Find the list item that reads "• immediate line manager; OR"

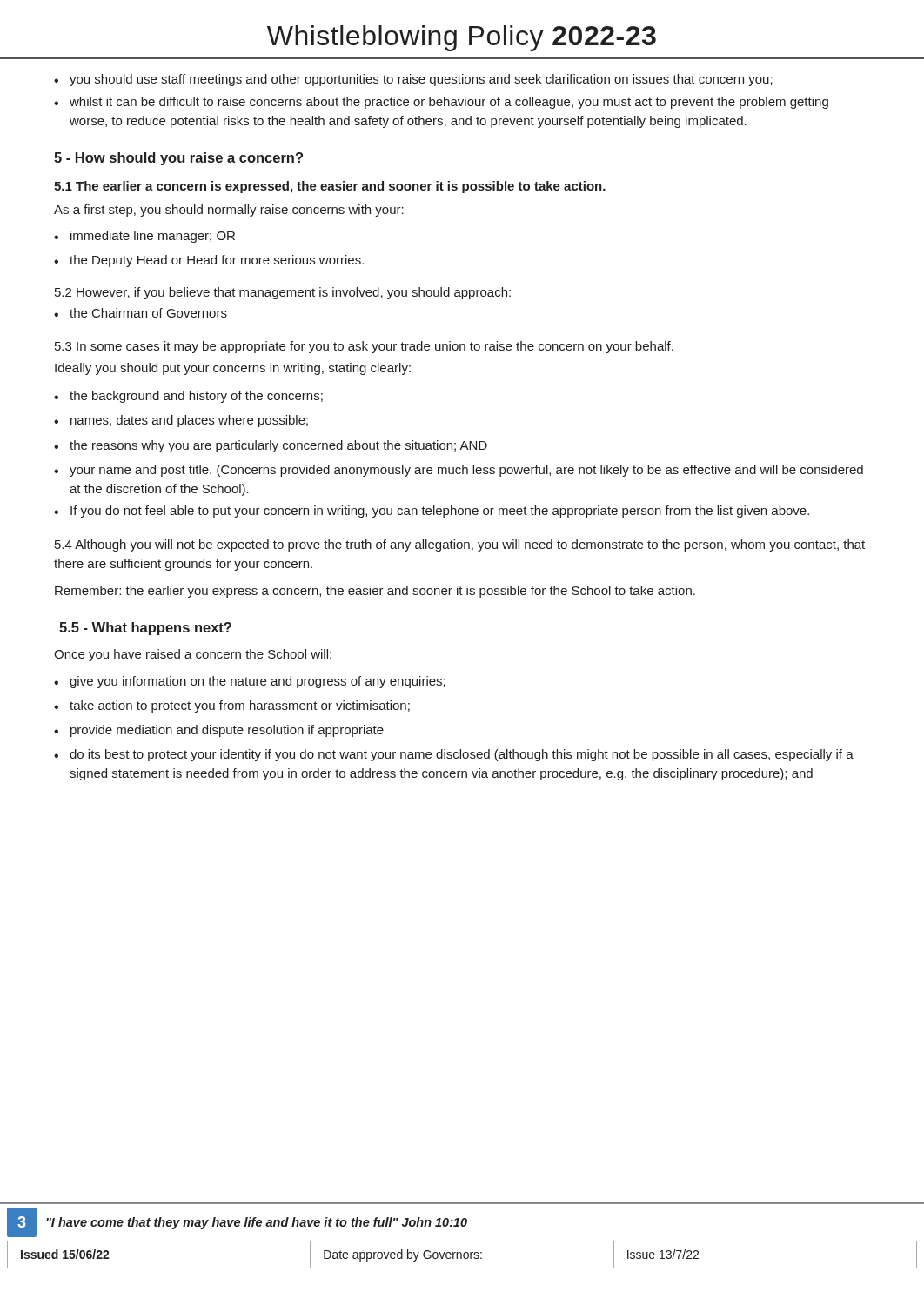144,237
